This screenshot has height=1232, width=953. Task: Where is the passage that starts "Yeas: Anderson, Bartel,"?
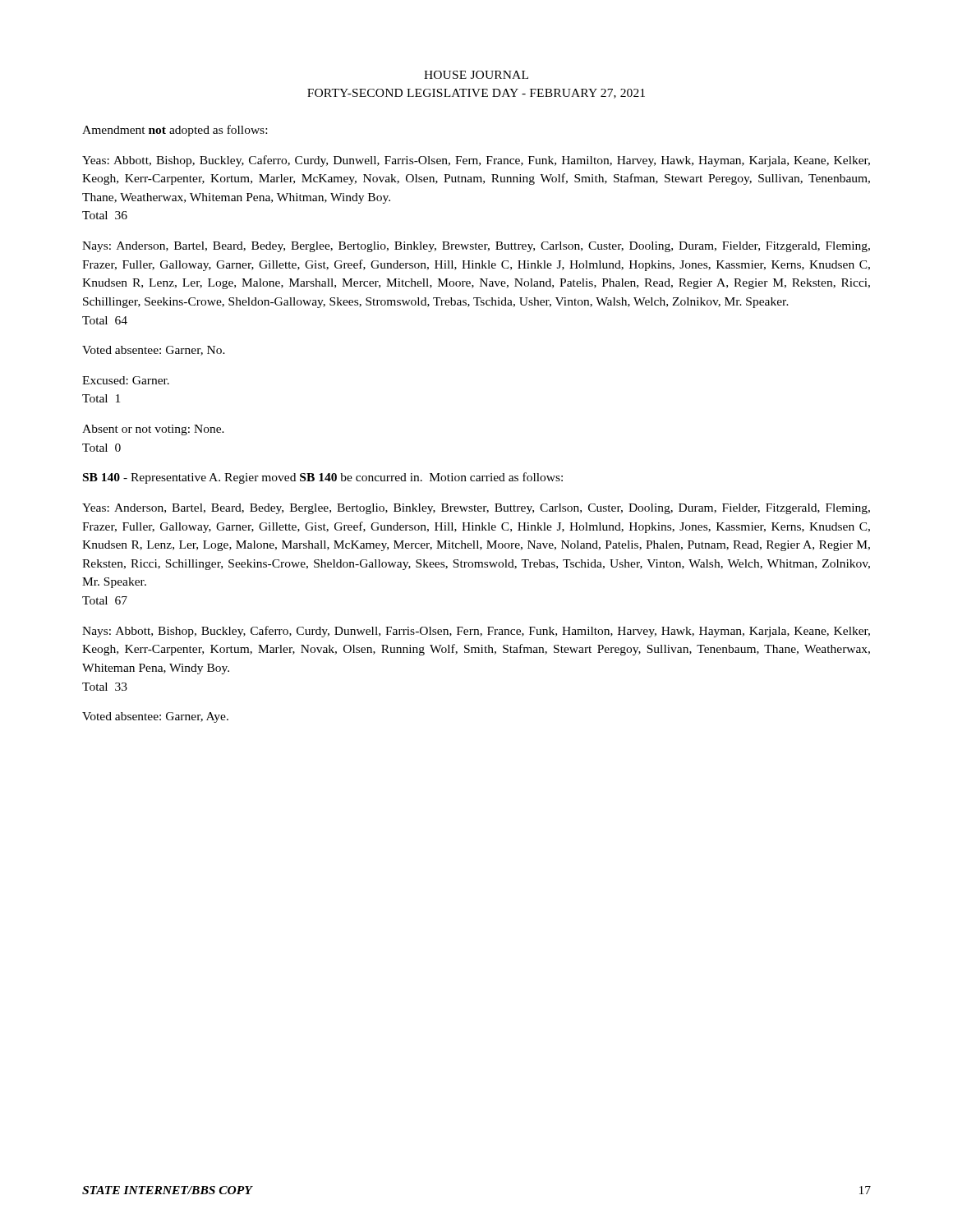[476, 554]
